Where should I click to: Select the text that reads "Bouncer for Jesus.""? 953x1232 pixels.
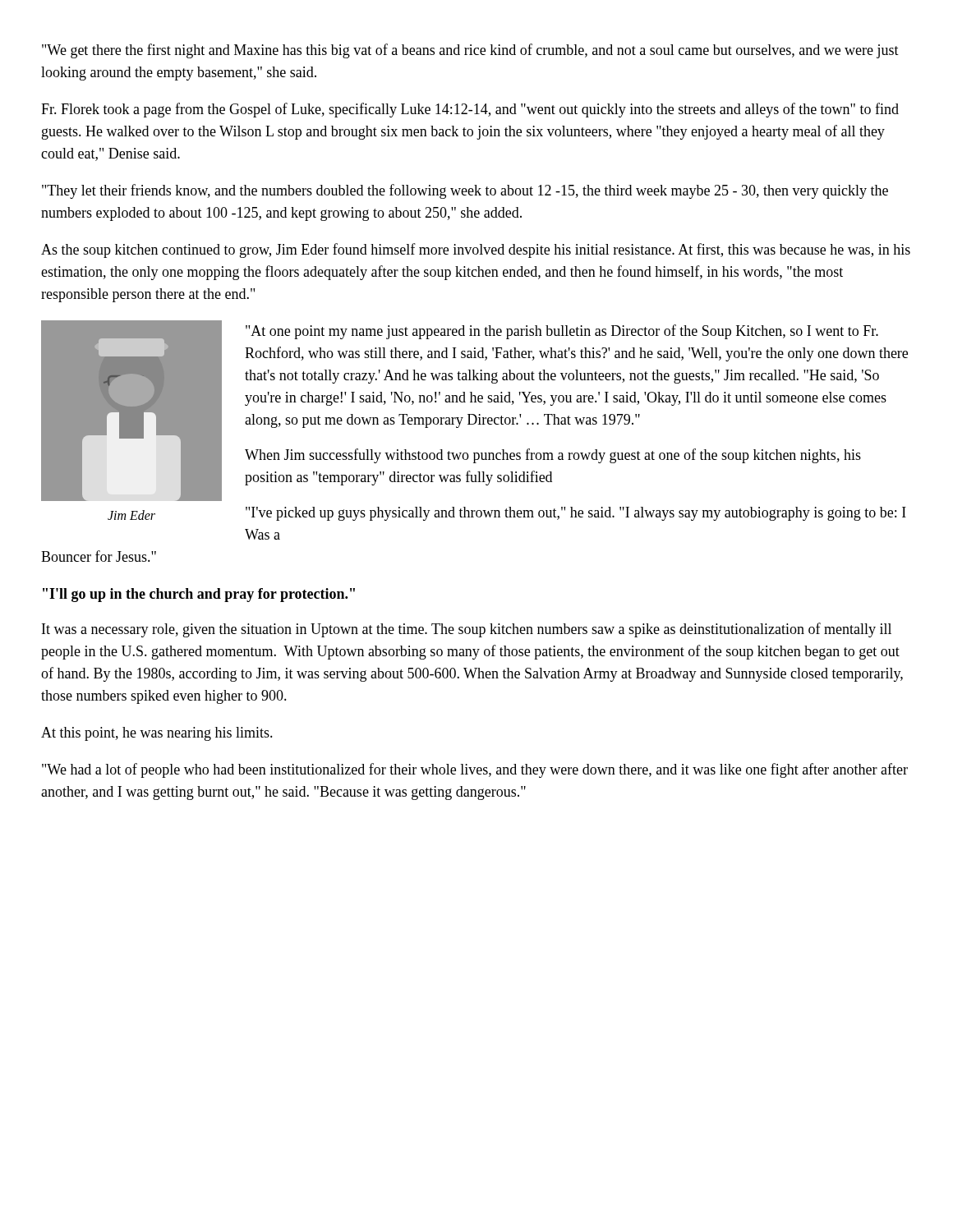[x=99, y=557]
